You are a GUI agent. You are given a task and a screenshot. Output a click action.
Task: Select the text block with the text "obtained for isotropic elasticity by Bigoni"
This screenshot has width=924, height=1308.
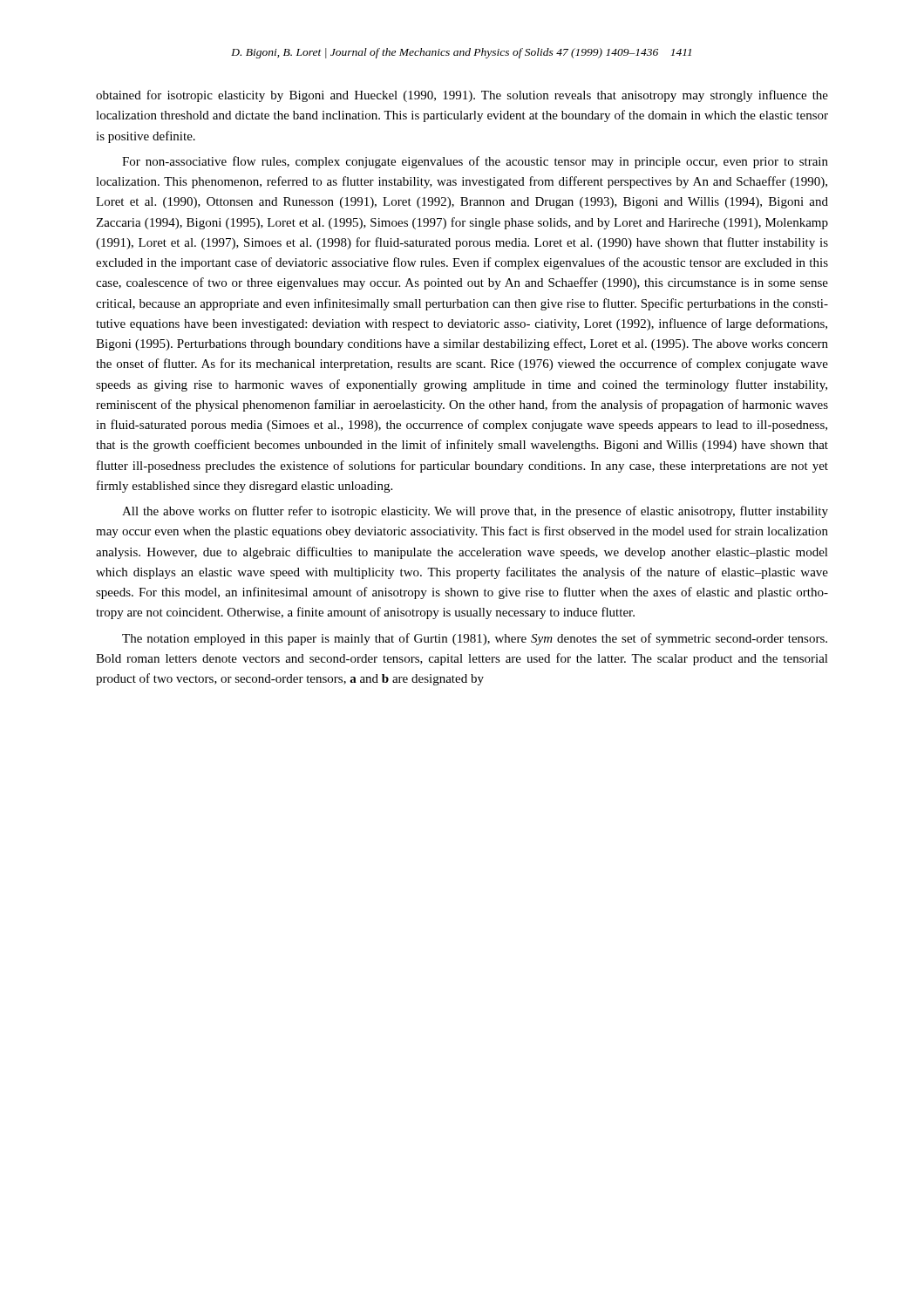[x=462, y=387]
